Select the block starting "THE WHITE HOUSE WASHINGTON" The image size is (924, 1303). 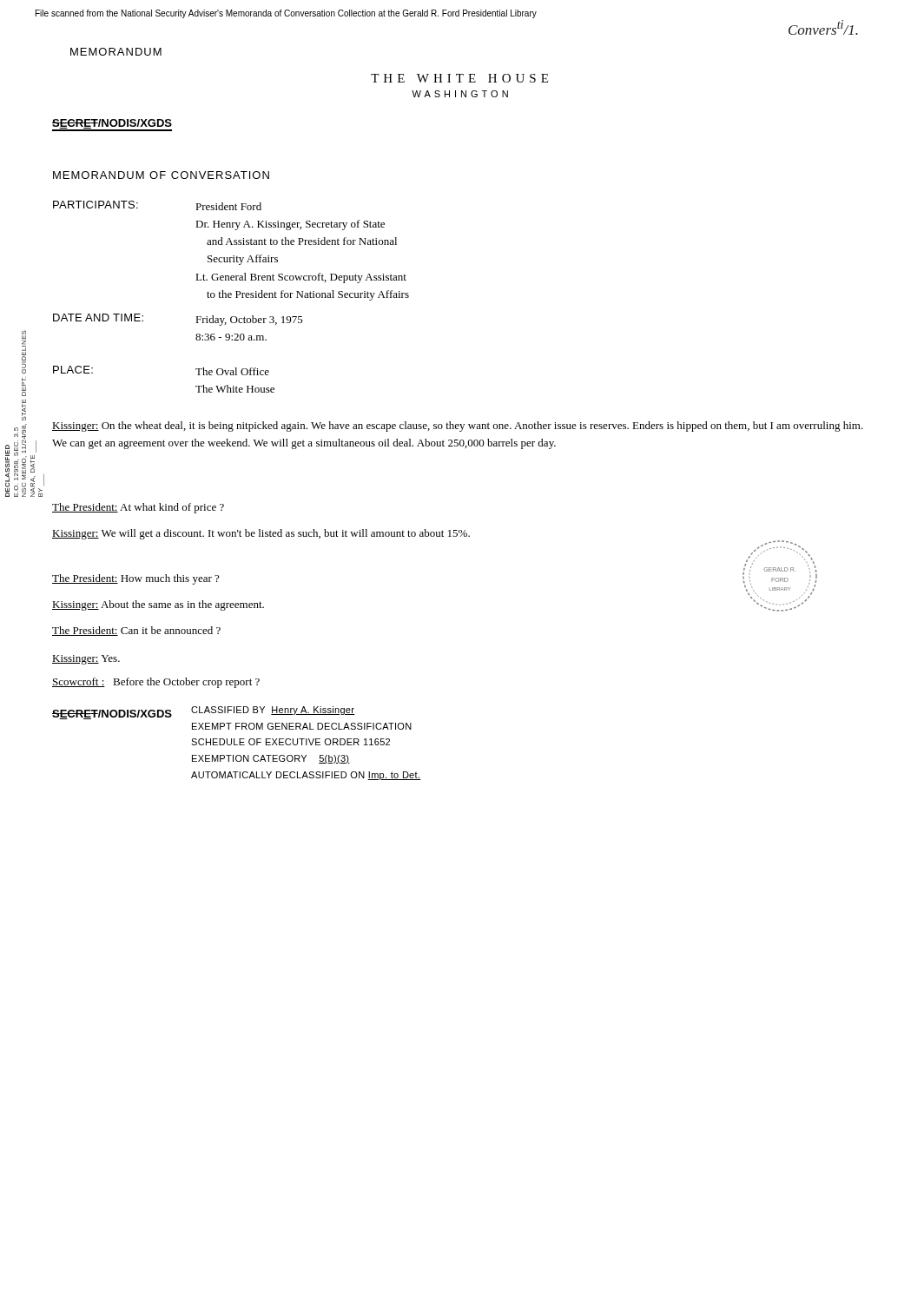pos(462,85)
